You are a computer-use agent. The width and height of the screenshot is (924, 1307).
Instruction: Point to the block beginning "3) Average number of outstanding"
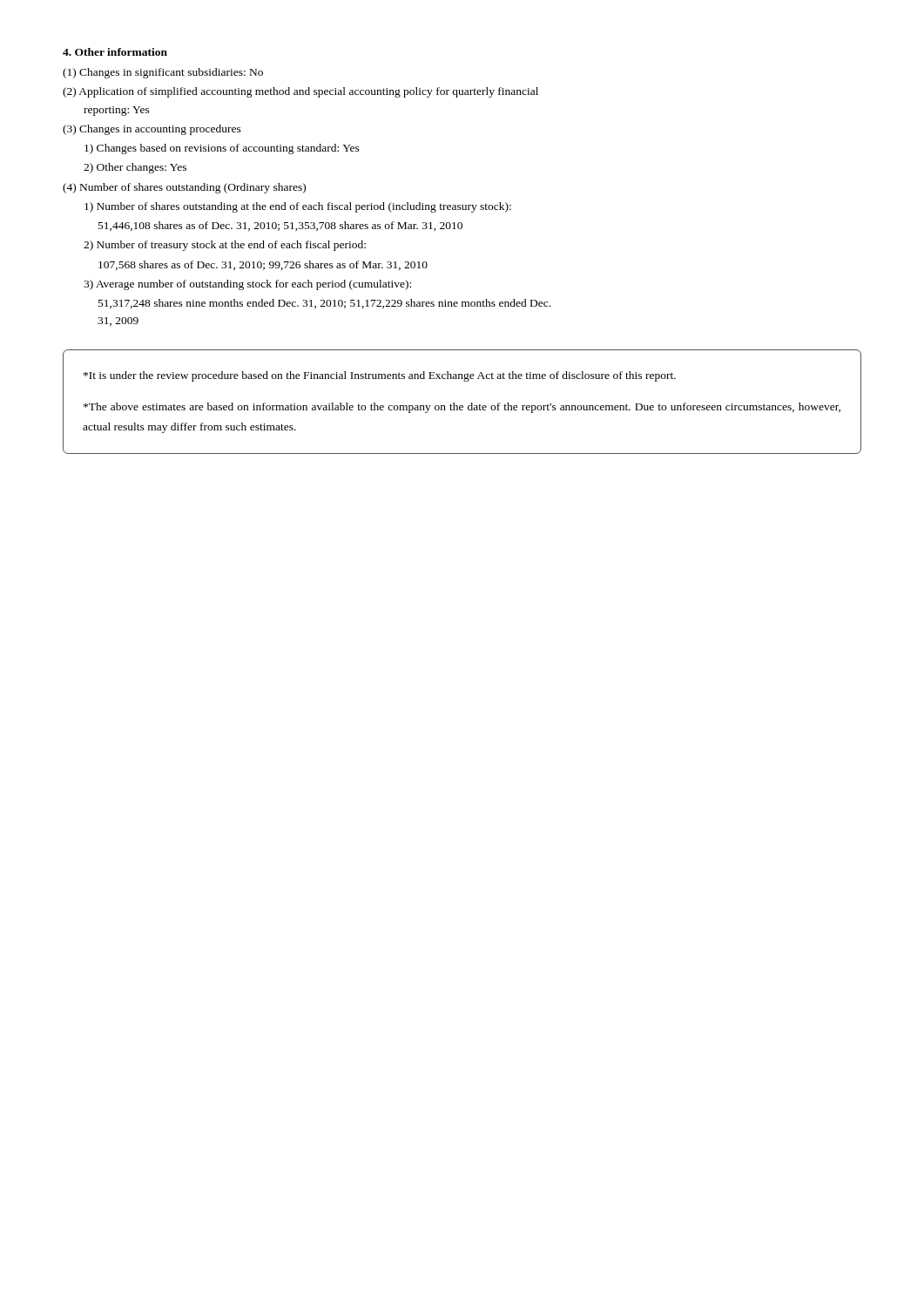tap(248, 283)
